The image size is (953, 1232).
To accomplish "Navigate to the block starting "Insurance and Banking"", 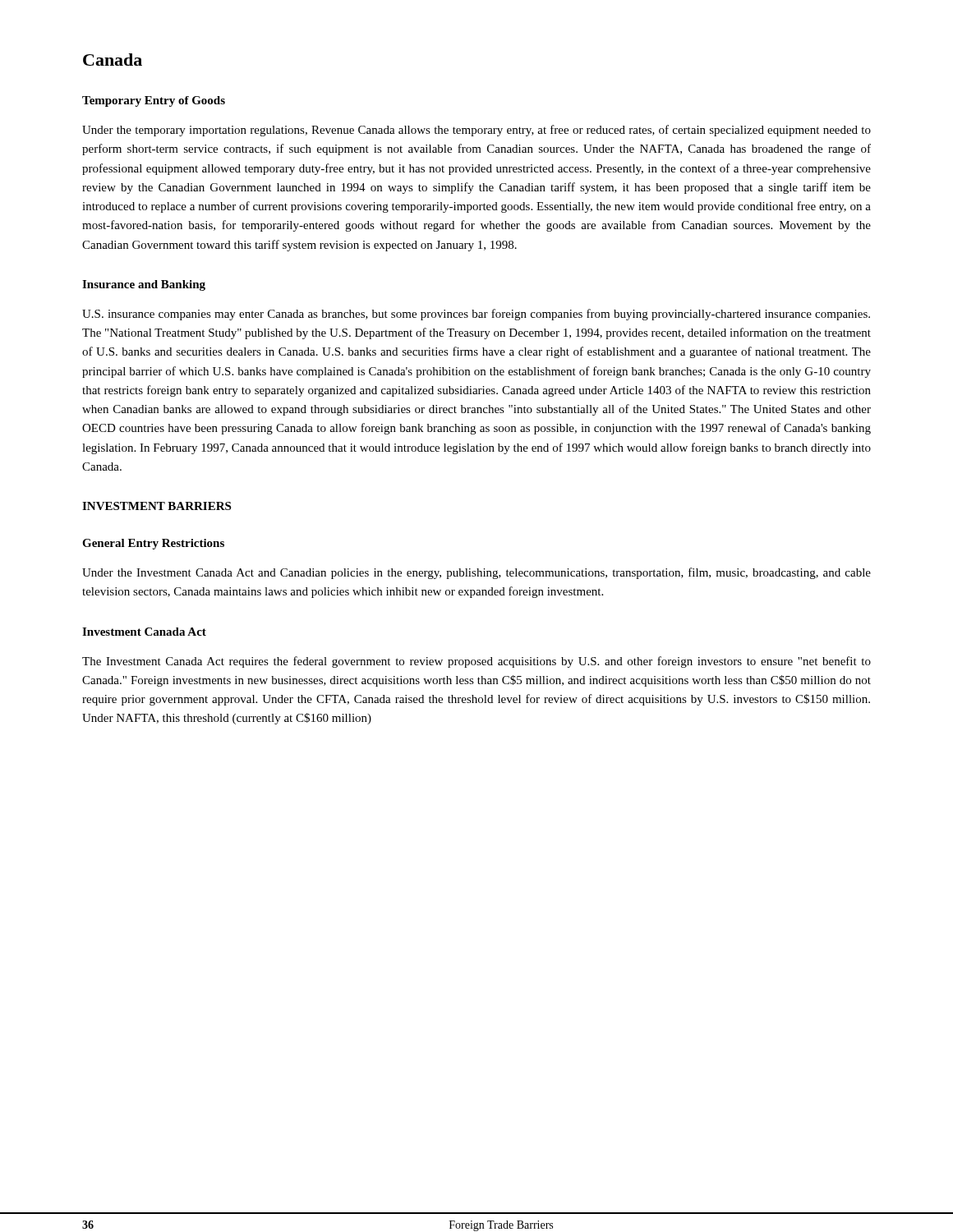I will (144, 284).
